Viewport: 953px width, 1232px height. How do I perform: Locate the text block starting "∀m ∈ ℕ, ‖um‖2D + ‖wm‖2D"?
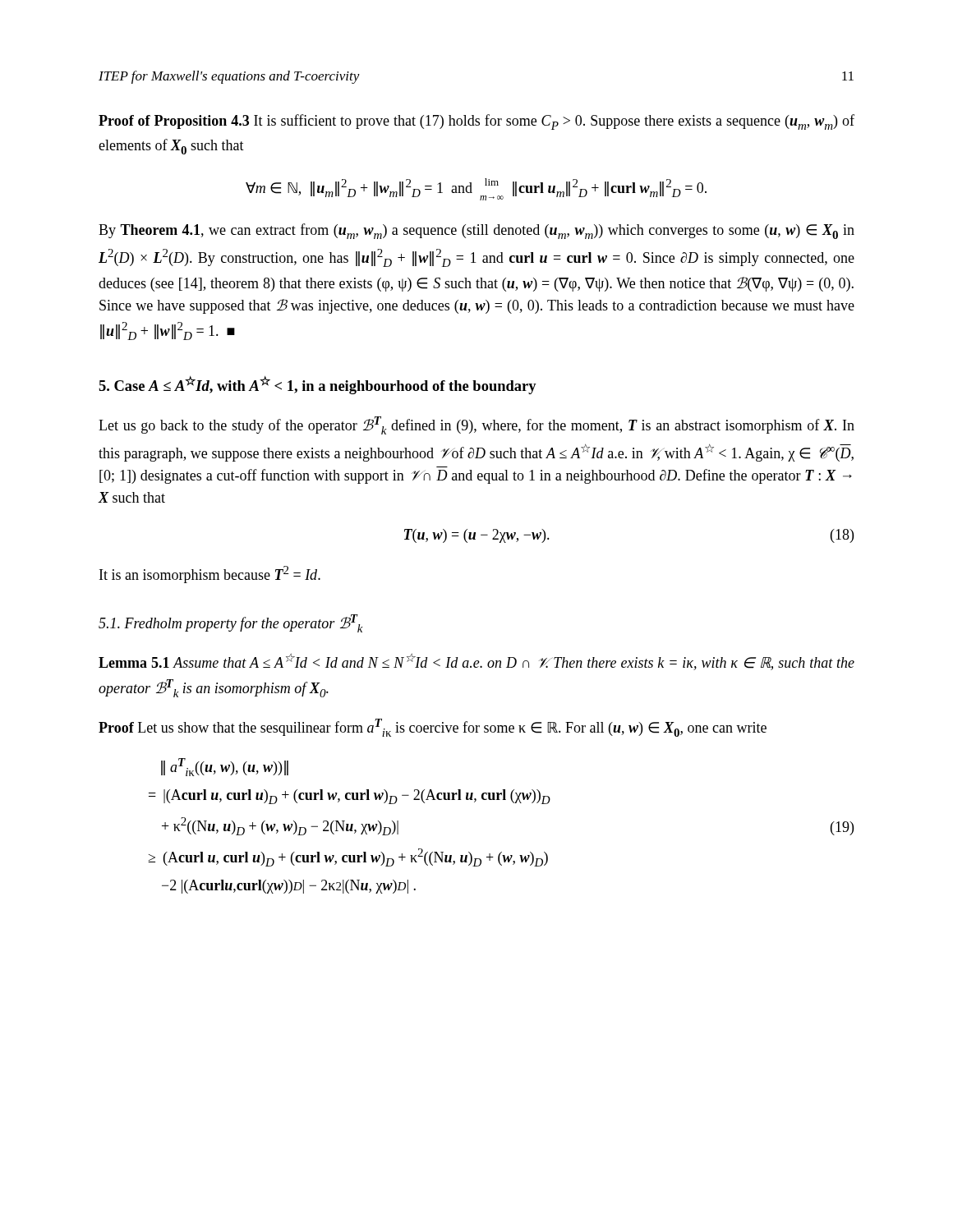pos(476,189)
